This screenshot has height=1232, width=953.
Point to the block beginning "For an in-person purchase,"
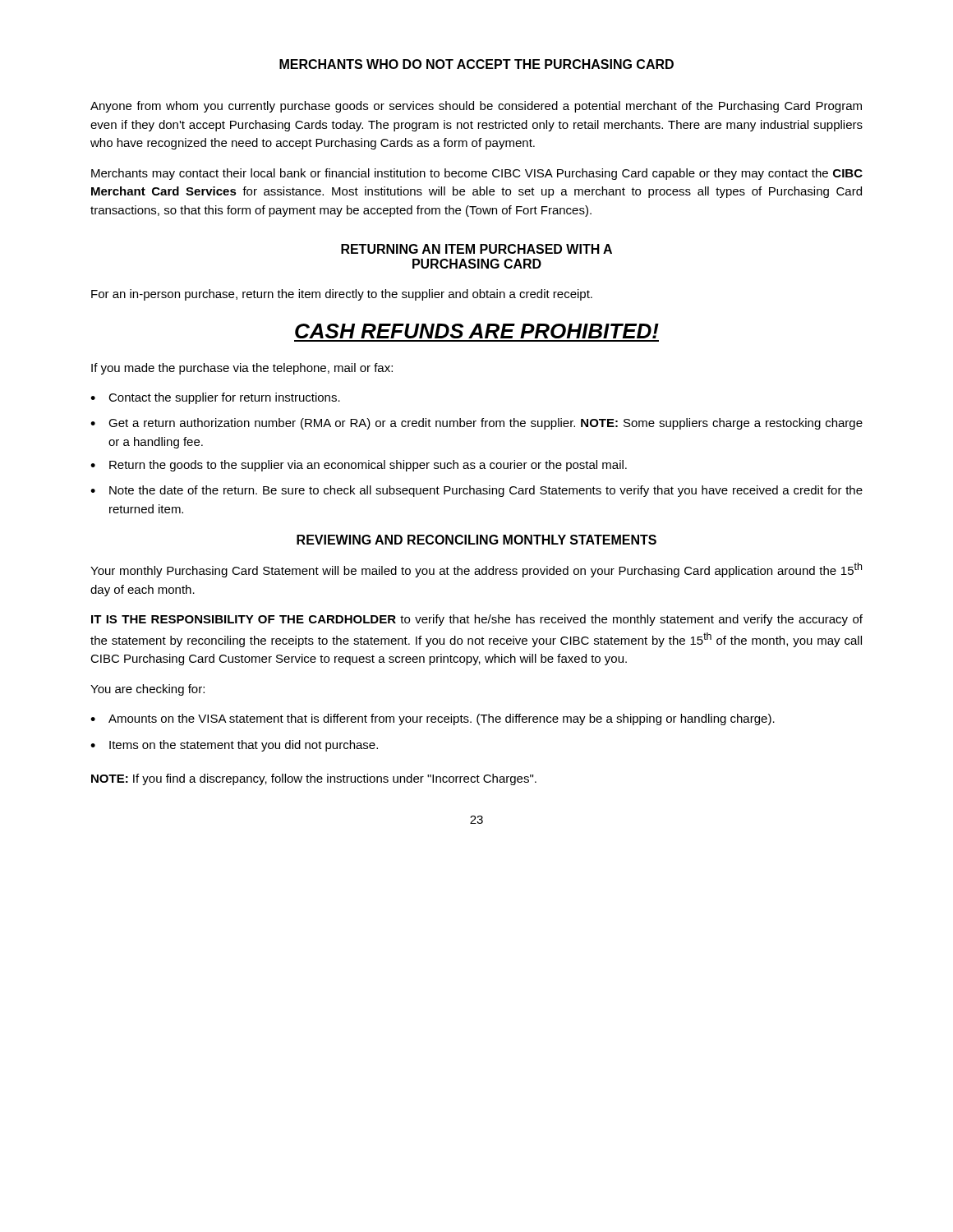(342, 294)
